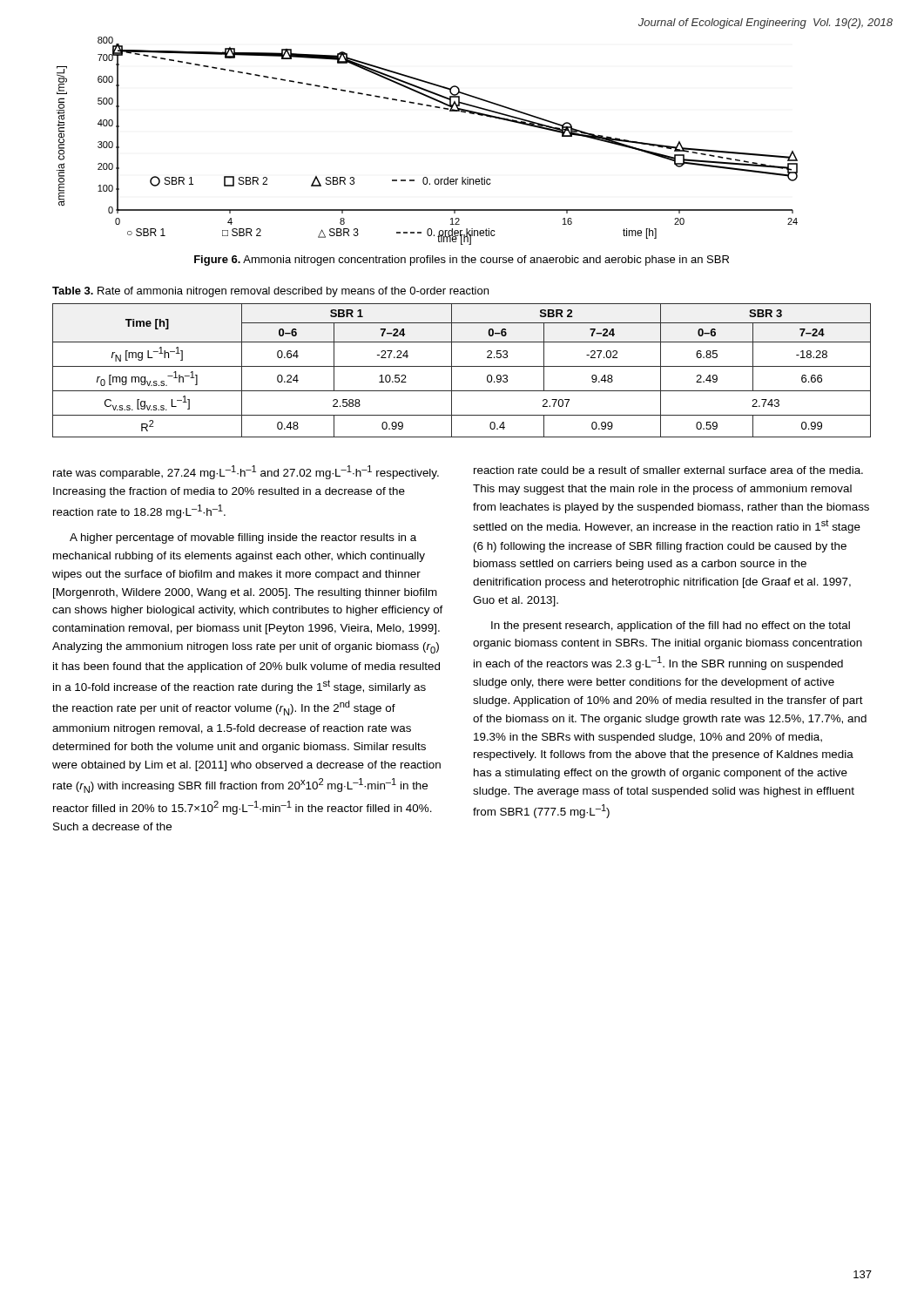Locate the caption that reads "Table 3. Rate of ammonia"
Image resolution: width=924 pixels, height=1307 pixels.
[271, 291]
